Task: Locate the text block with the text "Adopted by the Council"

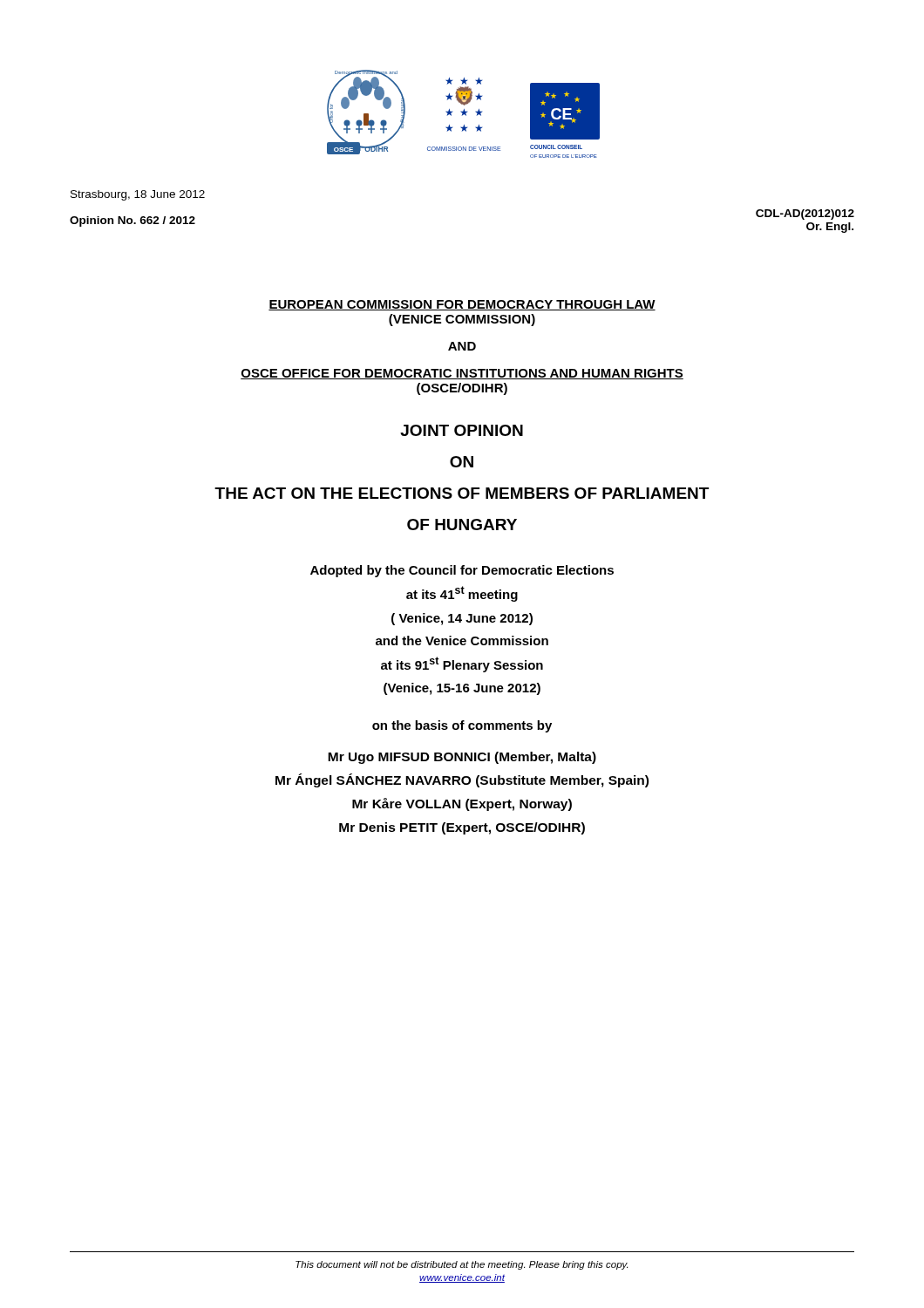Action: [x=462, y=629]
